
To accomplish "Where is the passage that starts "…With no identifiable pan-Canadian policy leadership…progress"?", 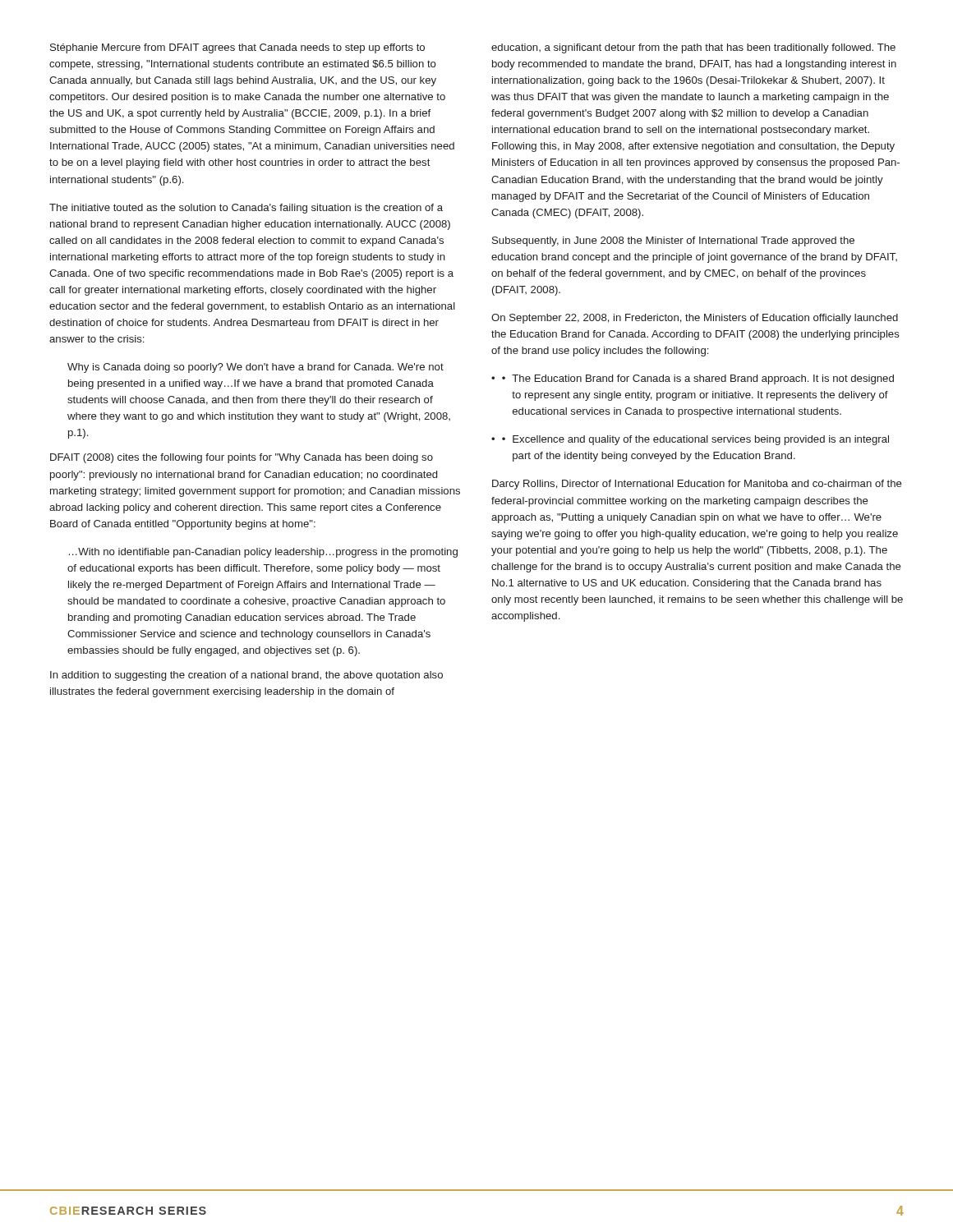I will coord(263,601).
